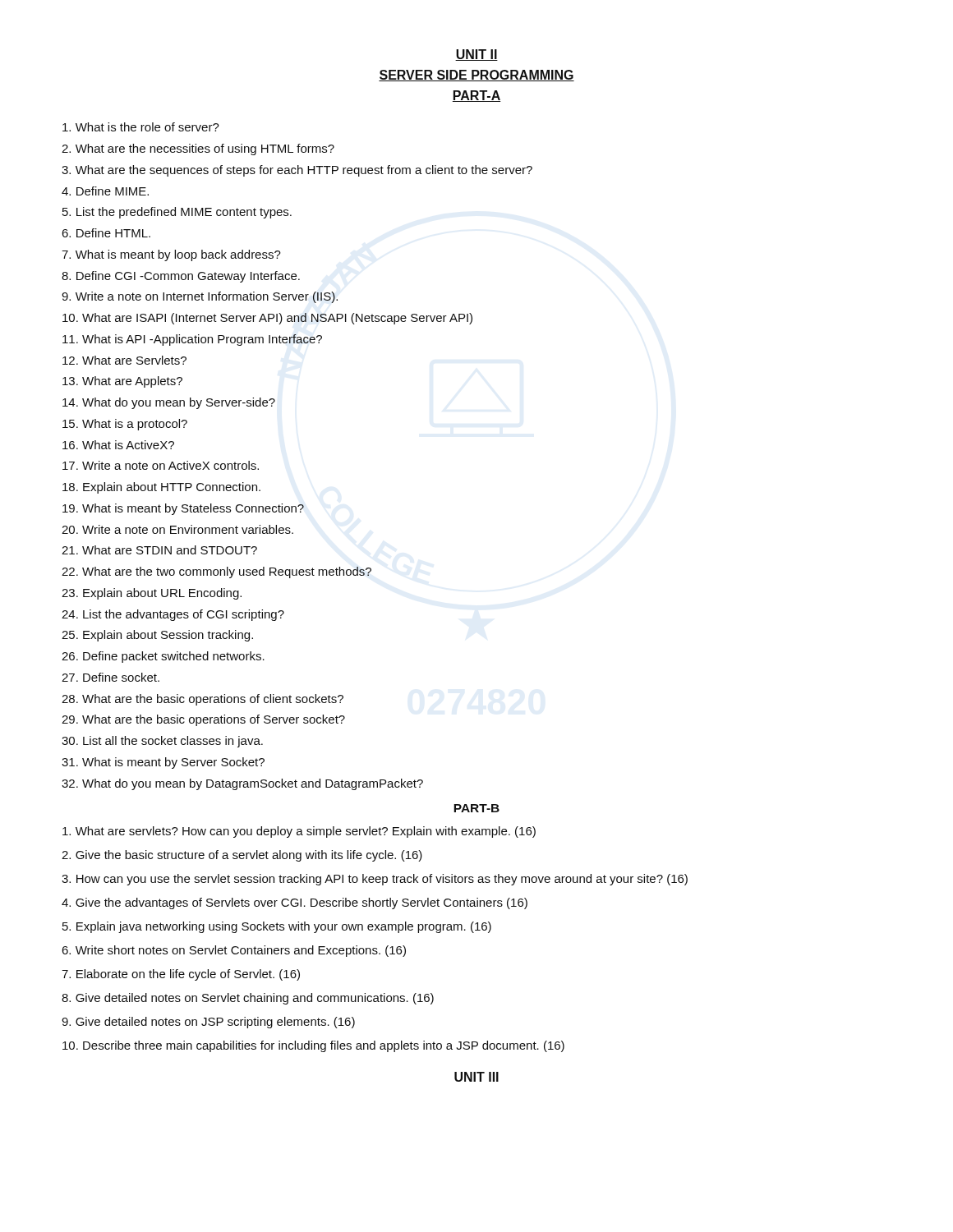The height and width of the screenshot is (1232, 953).
Task: Navigate to the passage starting "7. Elaborate on the life cycle of Servlet."
Action: (x=181, y=974)
